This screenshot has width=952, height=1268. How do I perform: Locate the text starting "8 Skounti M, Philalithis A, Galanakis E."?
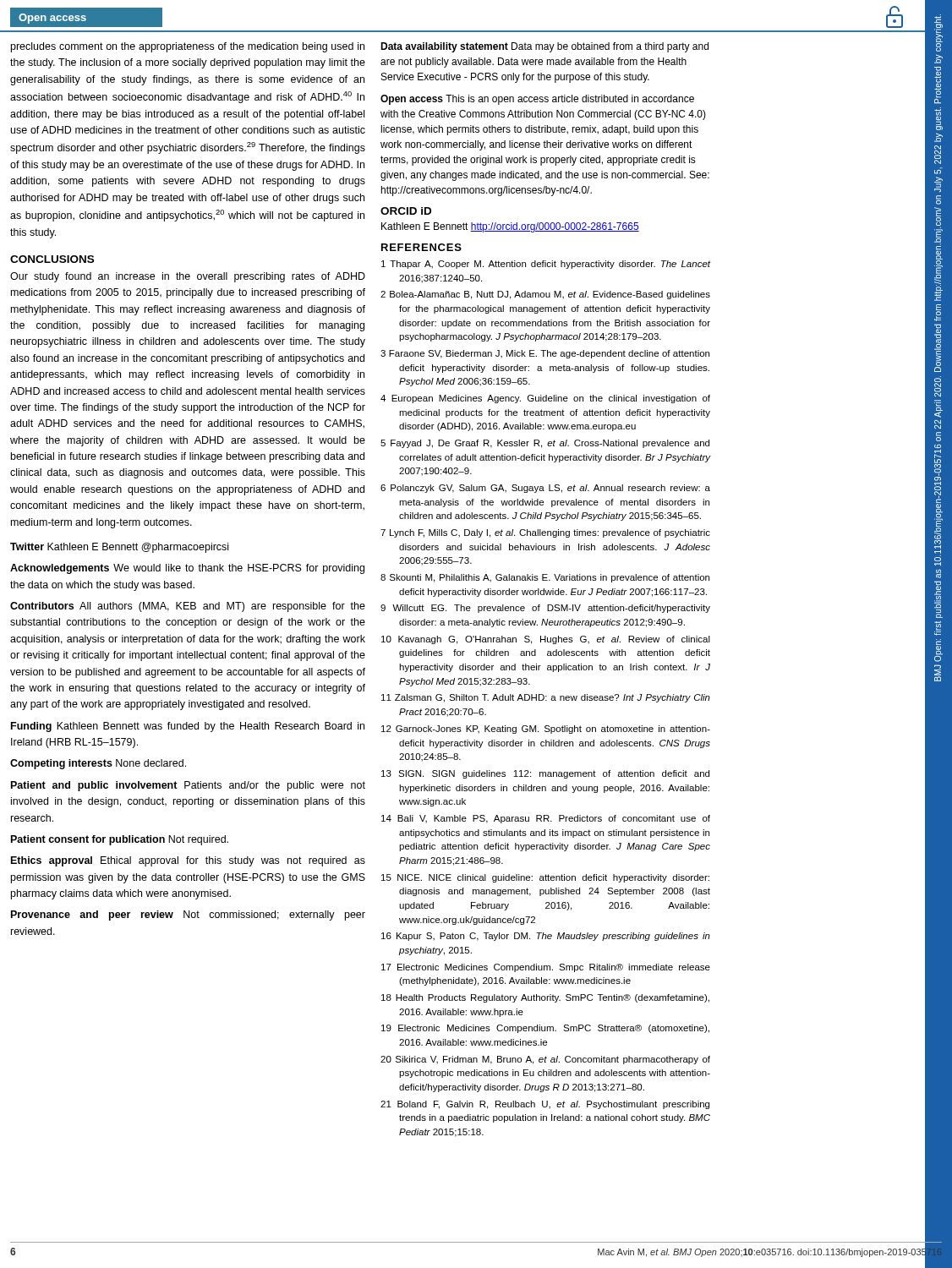click(545, 584)
